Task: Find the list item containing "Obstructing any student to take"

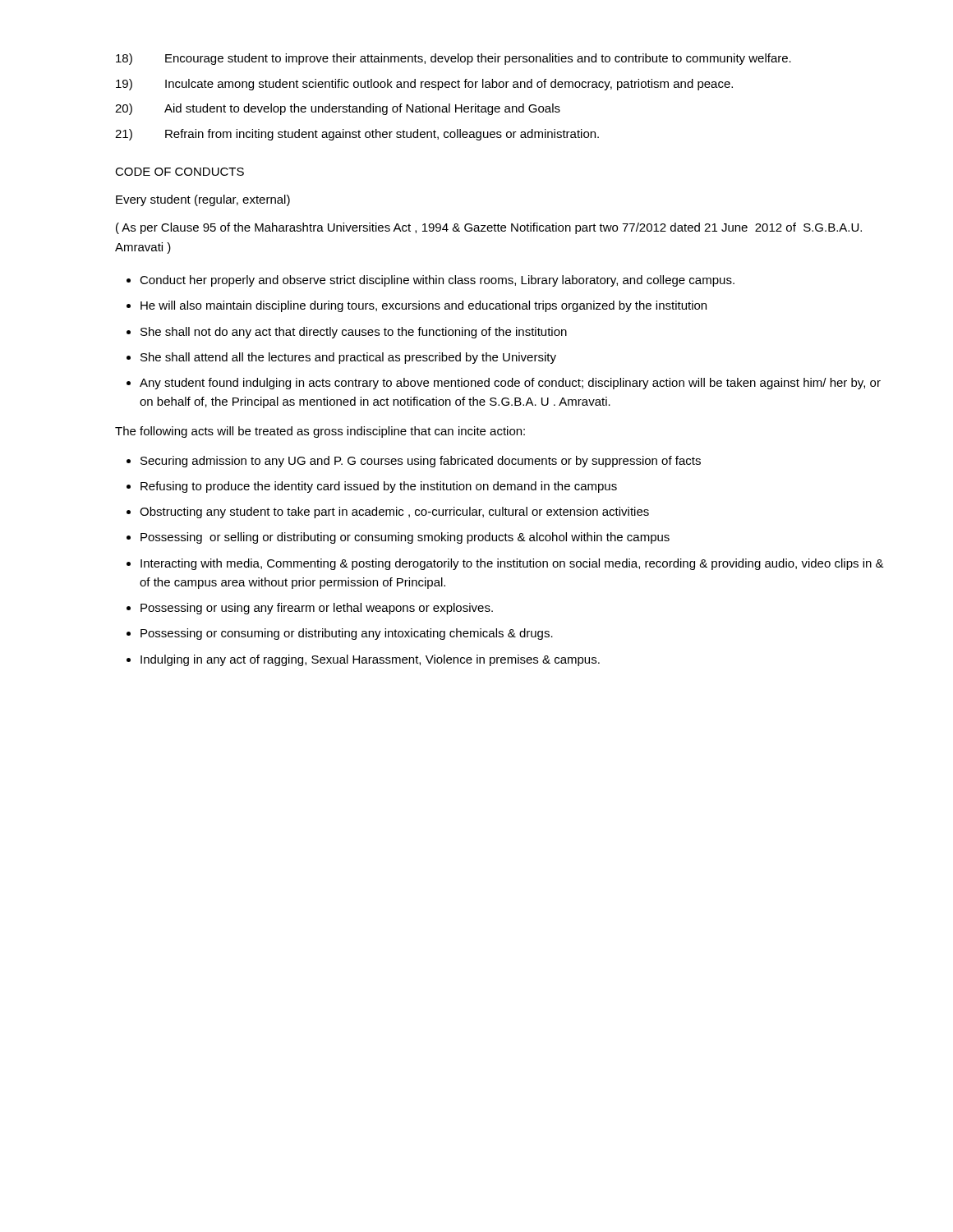Action: click(513, 511)
